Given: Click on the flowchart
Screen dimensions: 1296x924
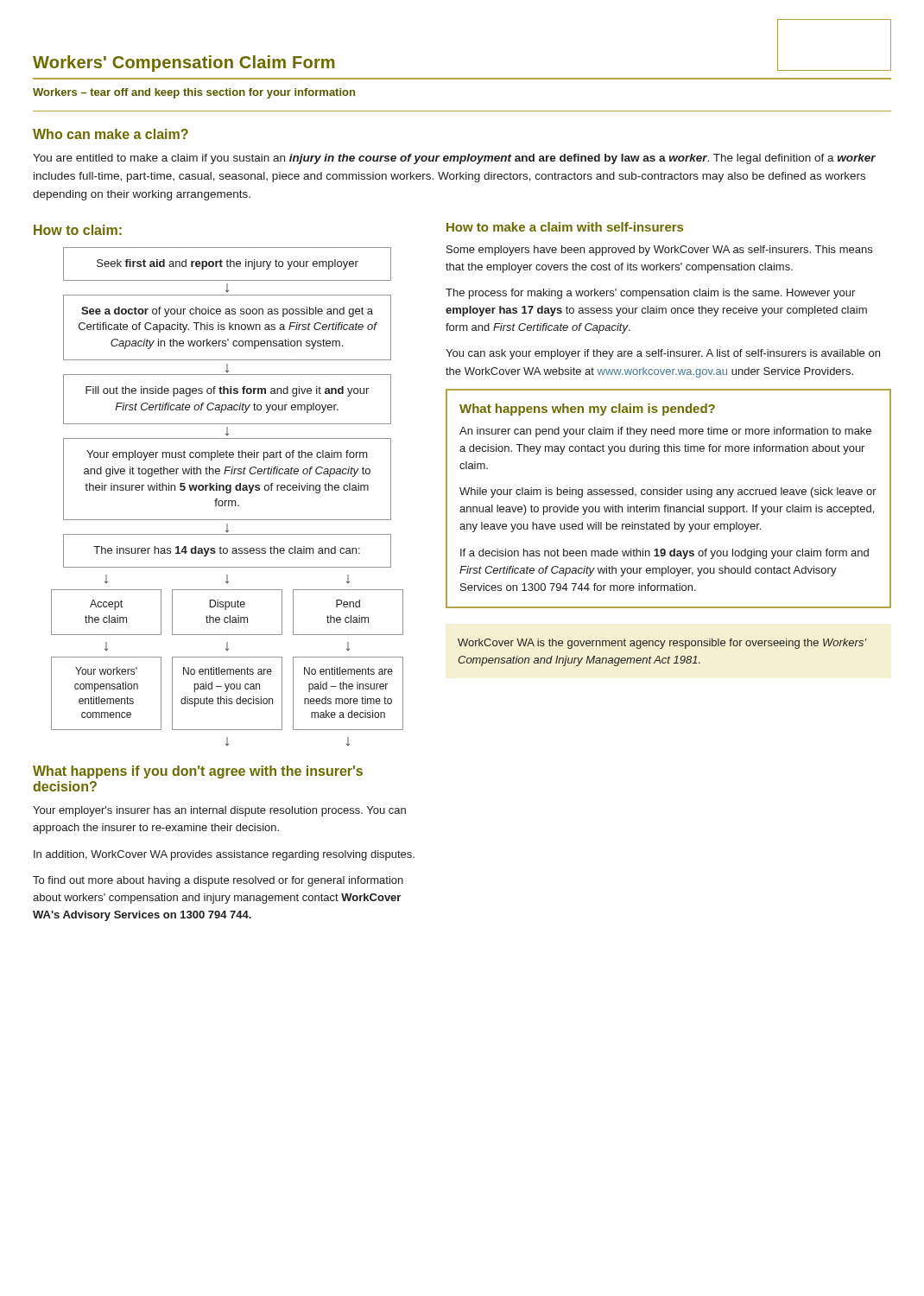Looking at the screenshot, I should coord(227,499).
